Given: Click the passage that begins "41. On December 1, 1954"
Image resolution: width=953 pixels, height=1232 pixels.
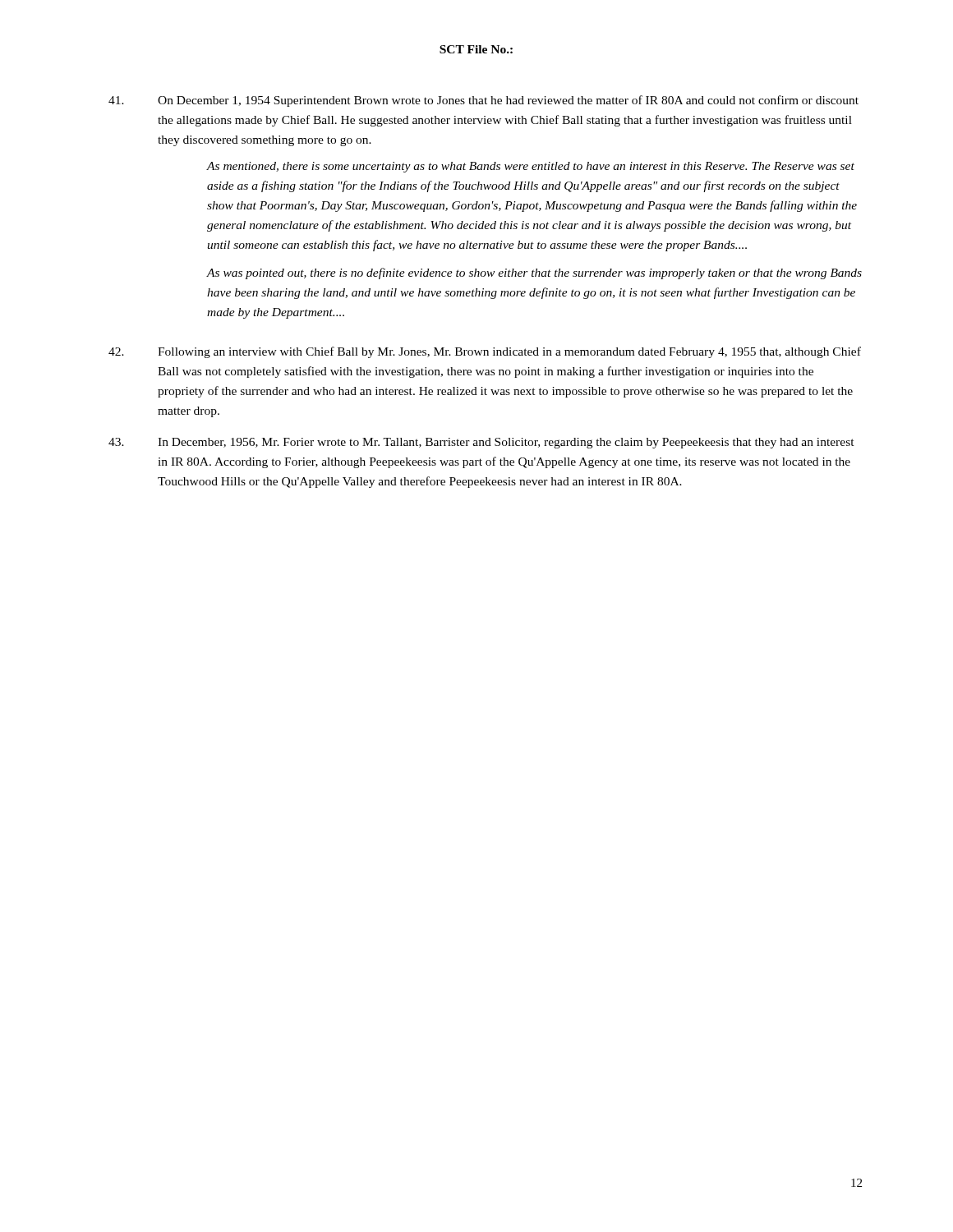Looking at the screenshot, I should pos(486,210).
